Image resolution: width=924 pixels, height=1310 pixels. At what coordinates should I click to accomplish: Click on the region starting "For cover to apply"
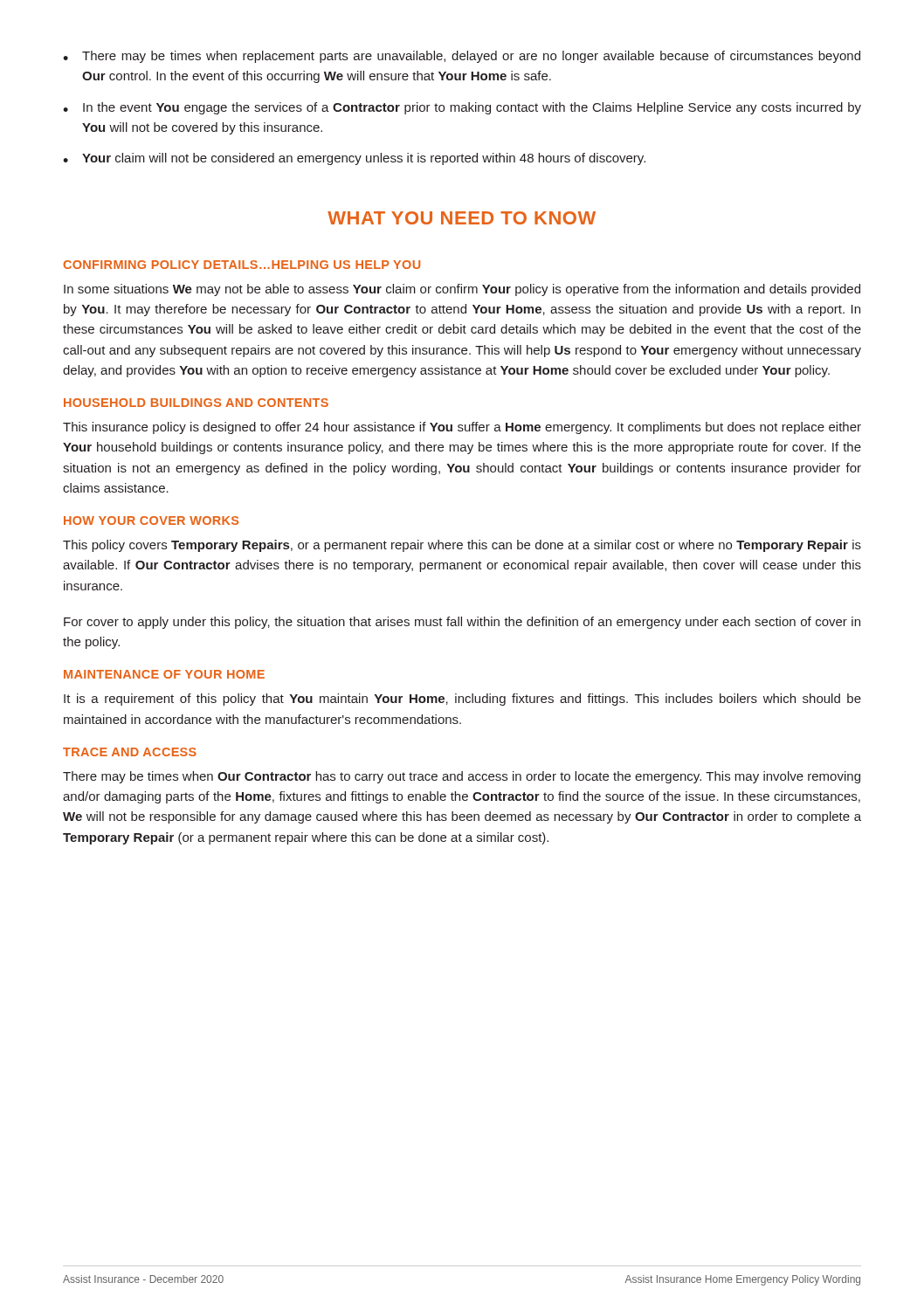click(x=462, y=631)
